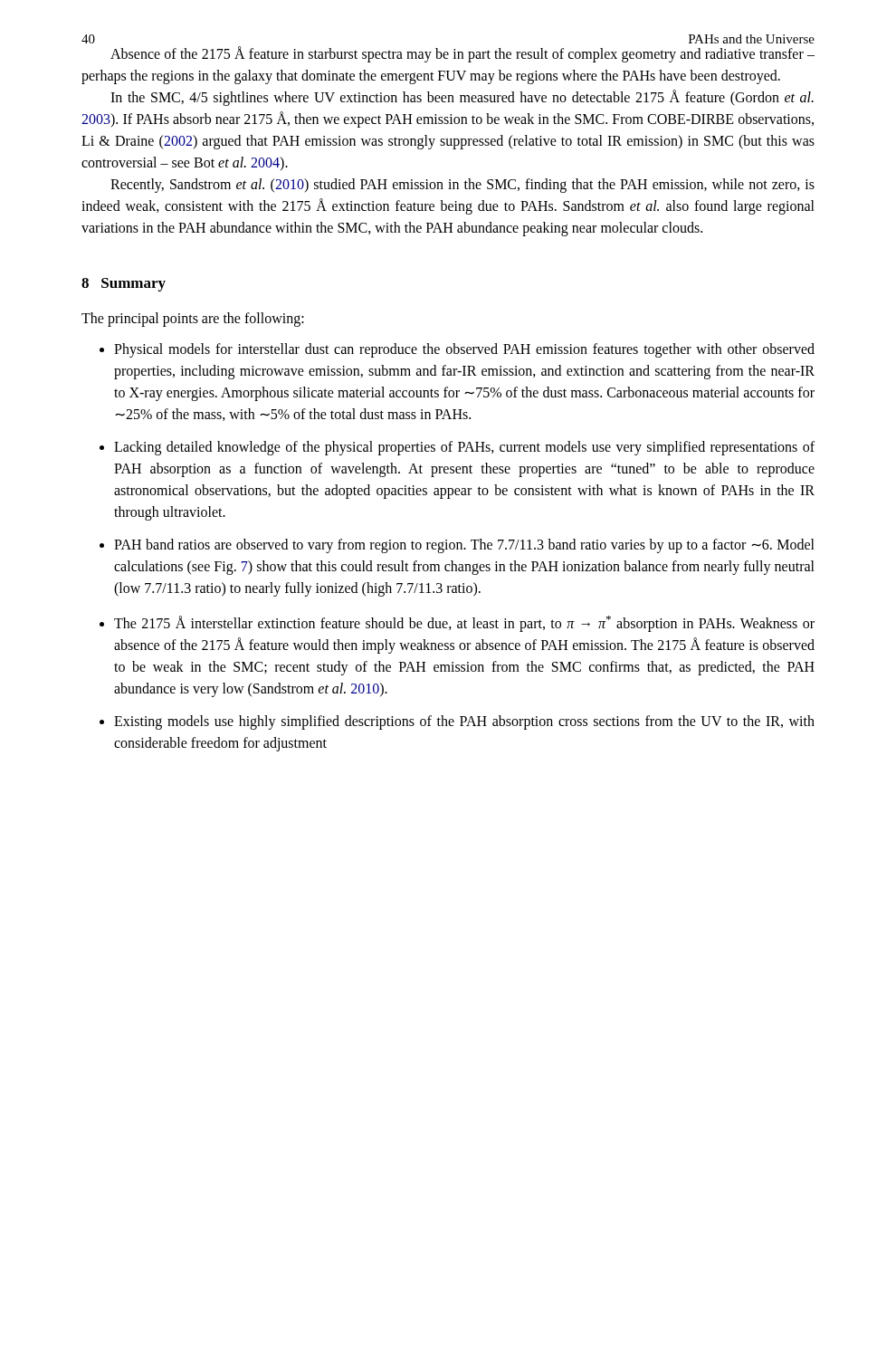Find the list item that says "Lacking detailed knowledge of"
This screenshot has height=1358, width=896.
pyautogui.click(x=464, y=479)
